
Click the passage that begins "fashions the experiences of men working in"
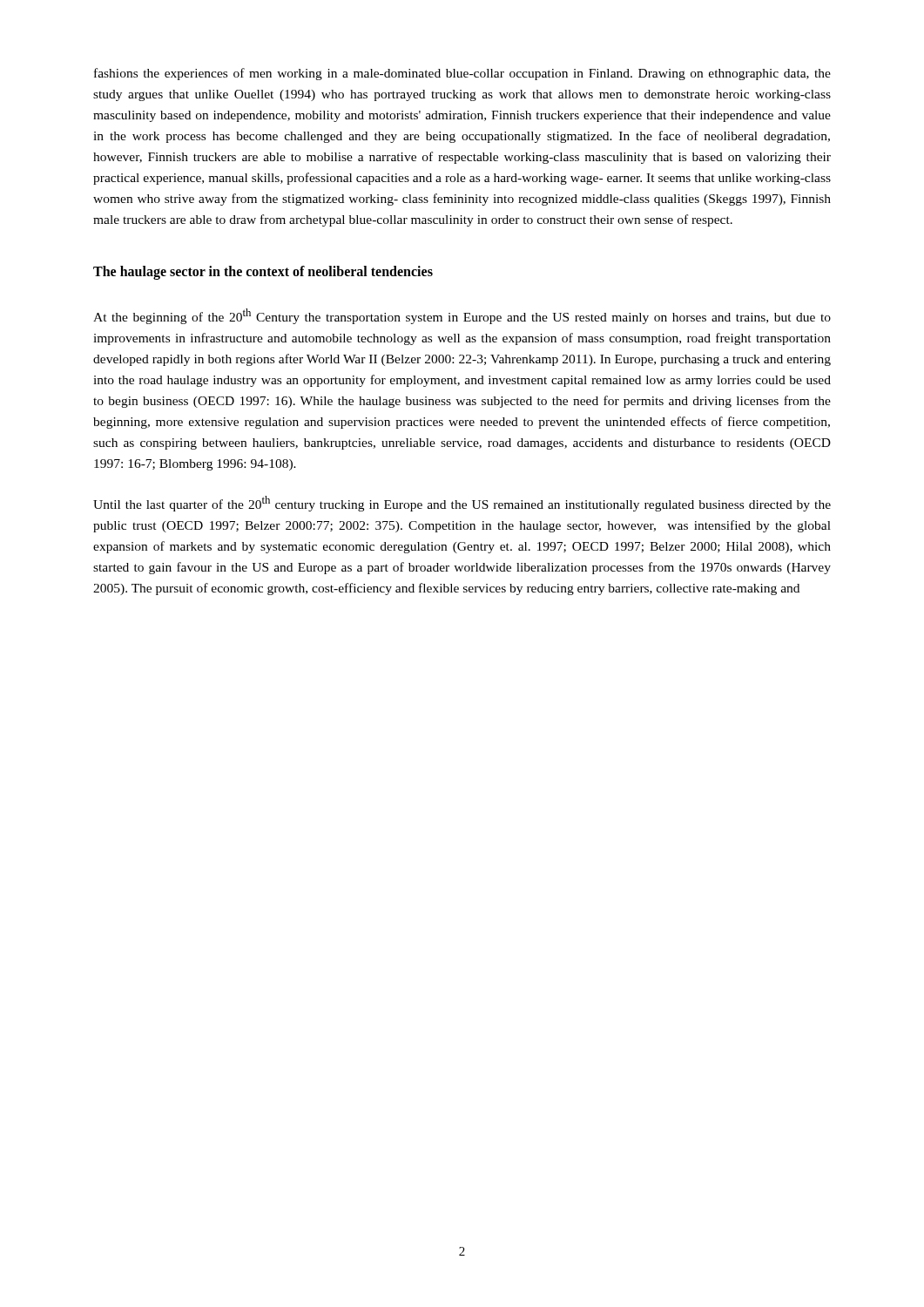tap(462, 146)
